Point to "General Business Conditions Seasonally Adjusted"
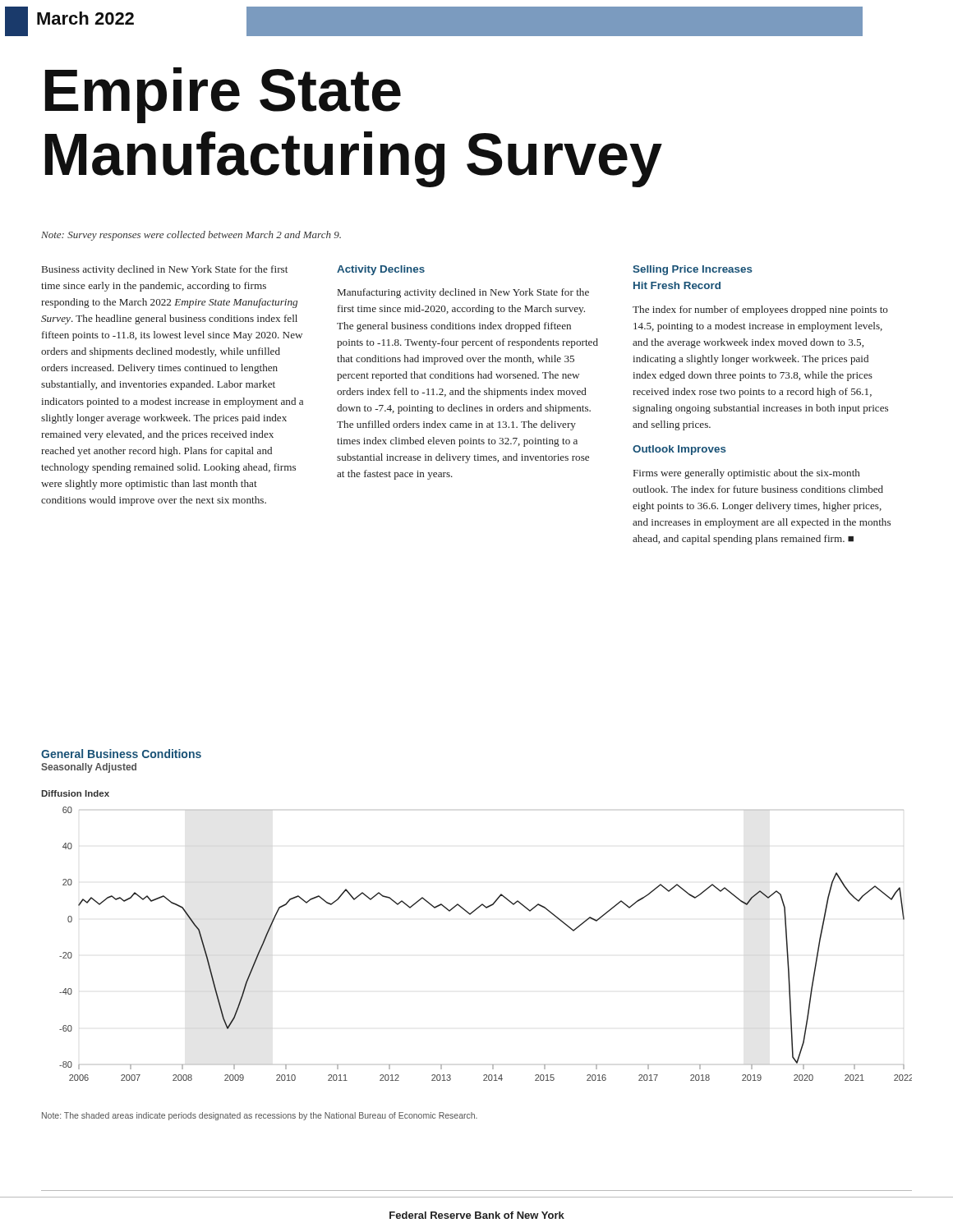This screenshot has width=953, height=1232. [x=121, y=754]
